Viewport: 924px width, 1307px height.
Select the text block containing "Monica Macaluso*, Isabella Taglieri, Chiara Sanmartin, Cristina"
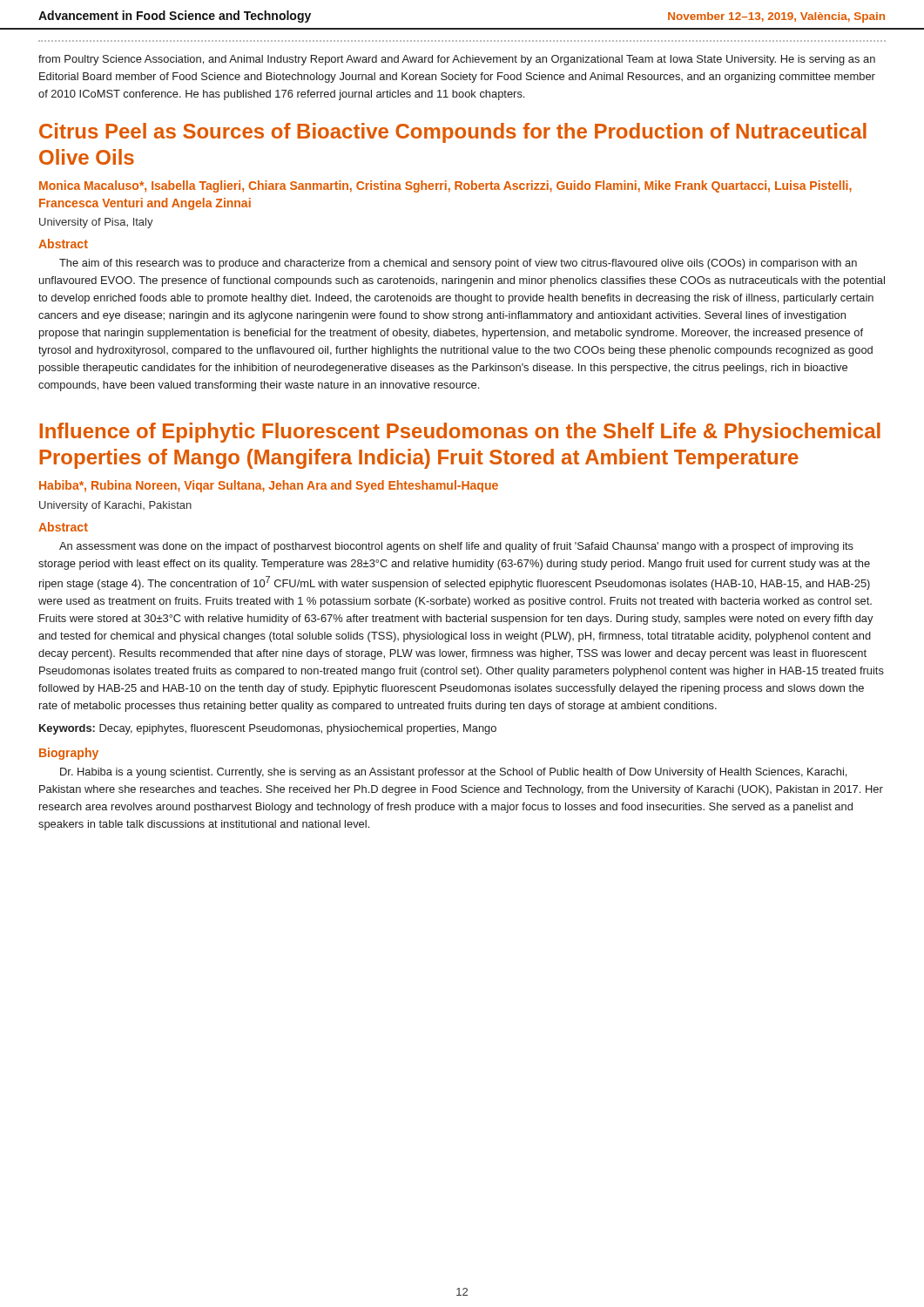point(445,194)
